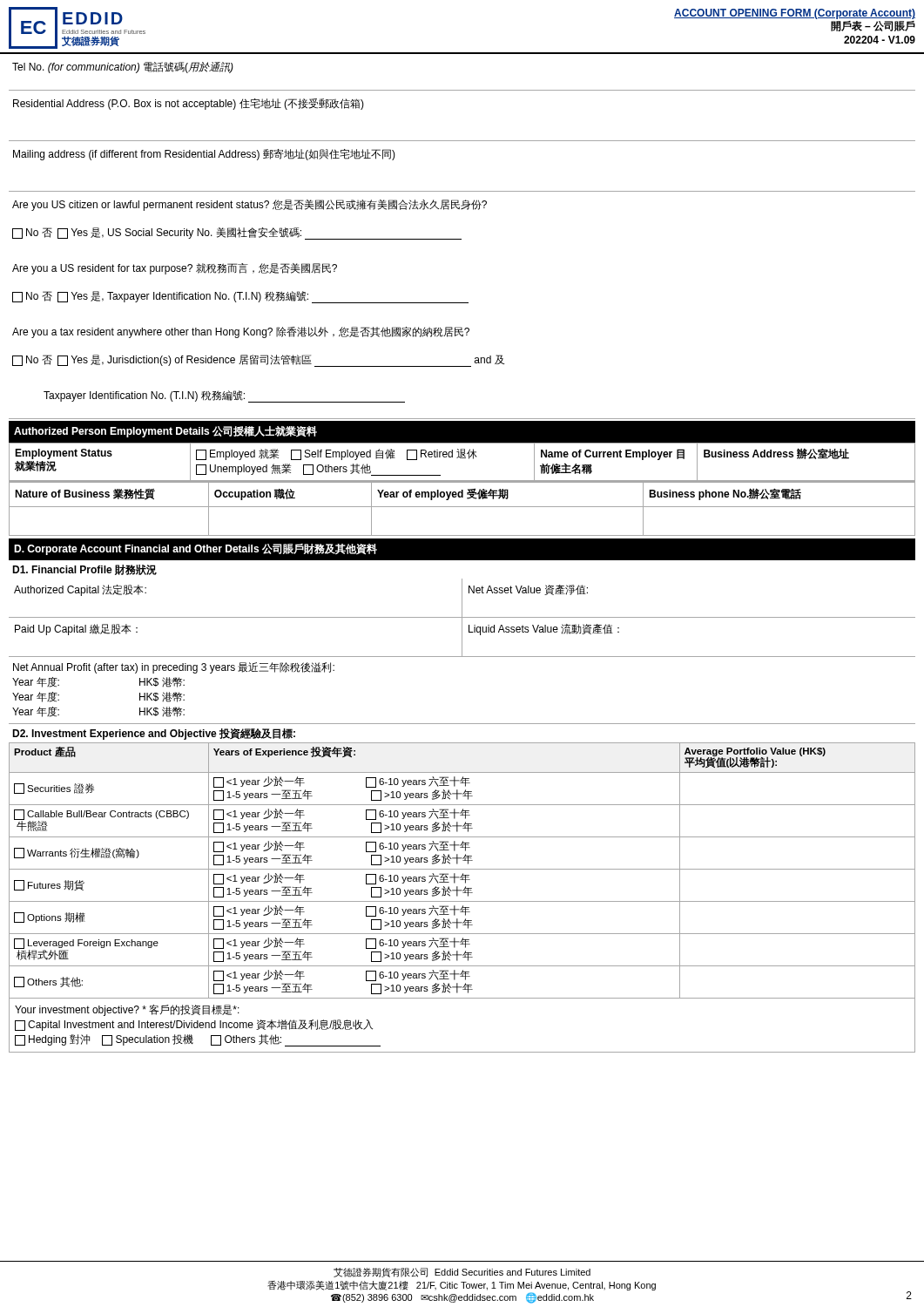Click on the section header with the text "D. Corporate Account Financial and Other"
Screen dimensions: 1307x924
click(195, 549)
